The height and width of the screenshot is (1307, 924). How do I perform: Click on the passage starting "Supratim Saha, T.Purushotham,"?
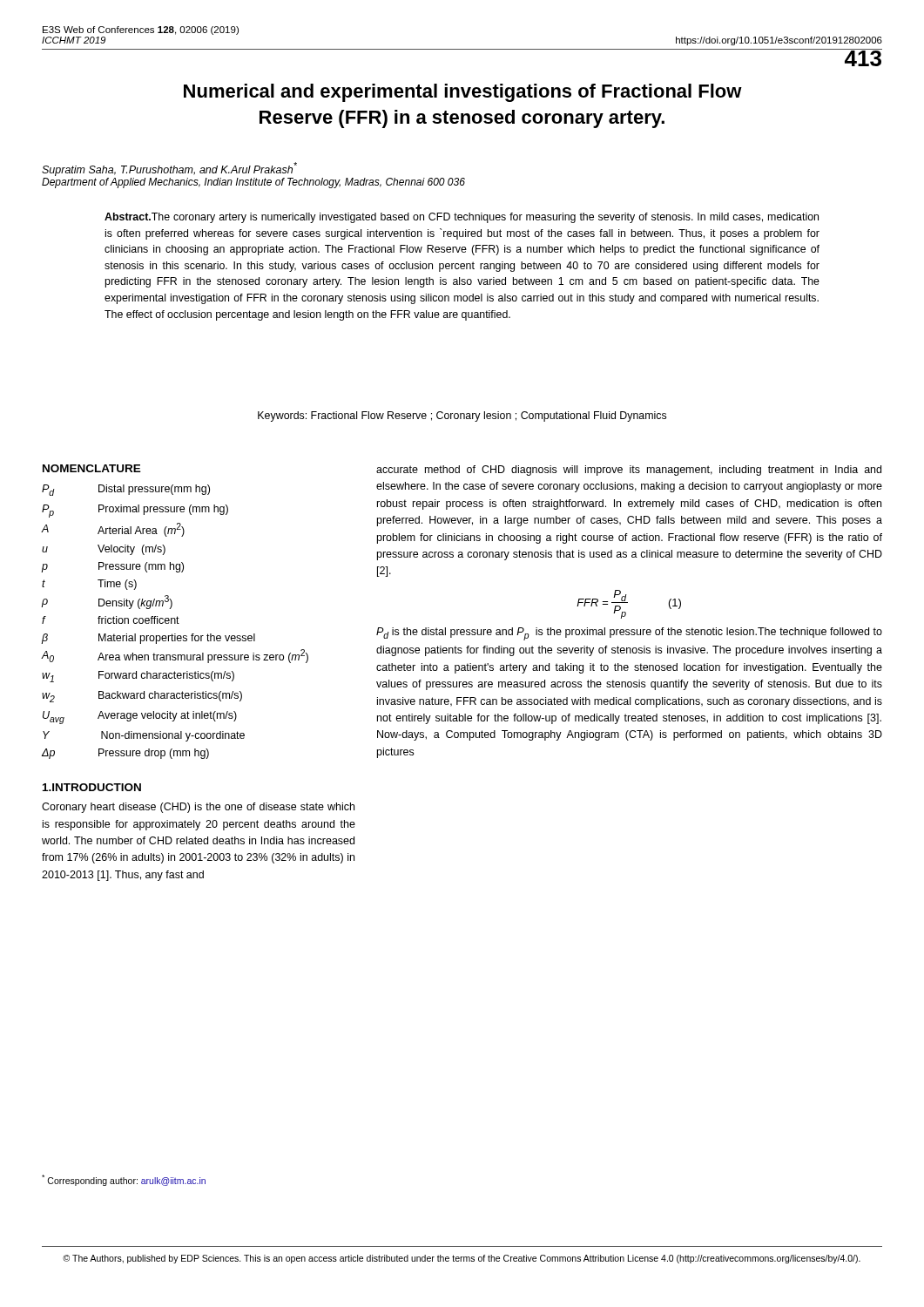click(x=462, y=175)
